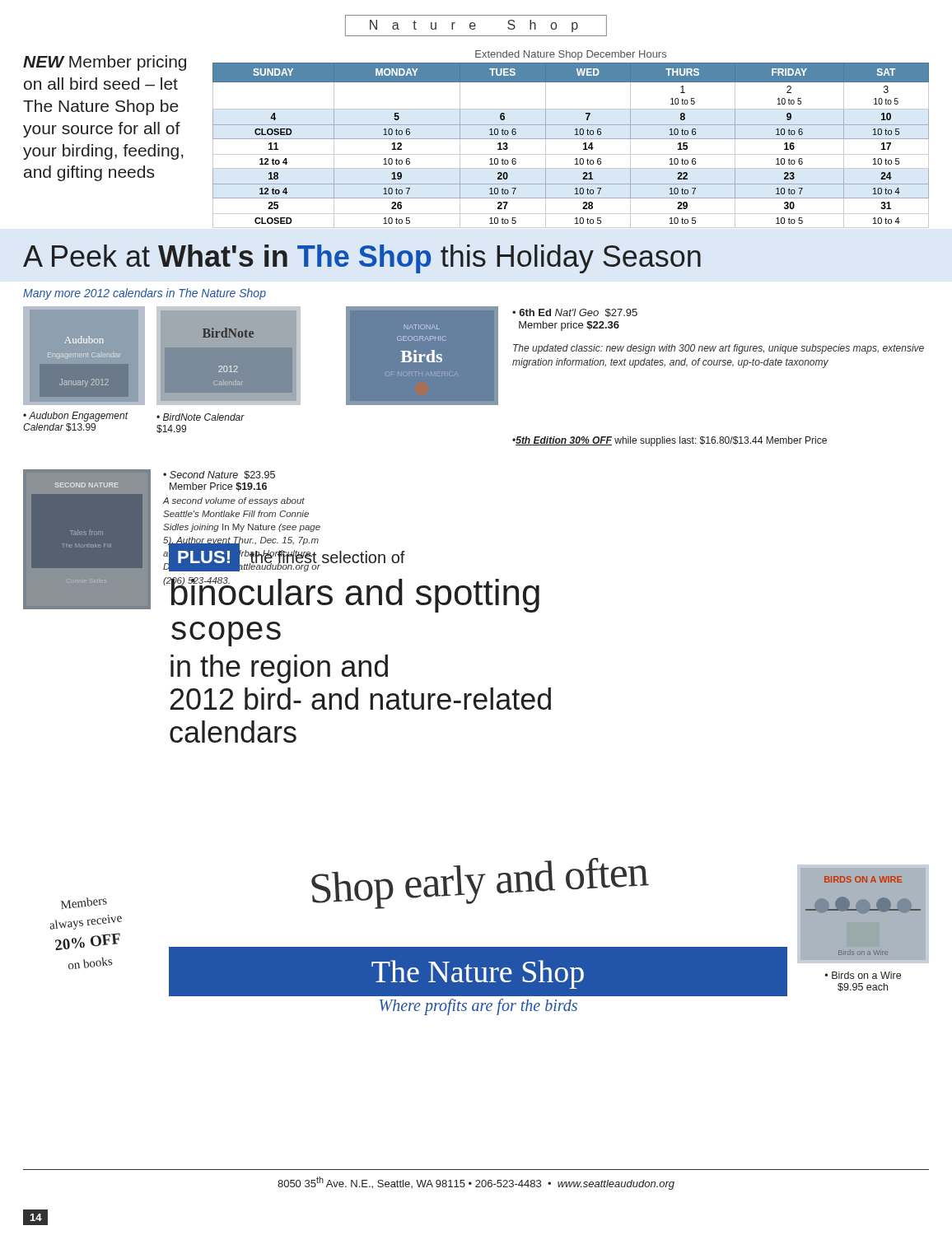Viewport: 952px width, 1235px height.
Task: Click on the element starting "• Second Nature"
Action: pyautogui.click(x=219, y=481)
